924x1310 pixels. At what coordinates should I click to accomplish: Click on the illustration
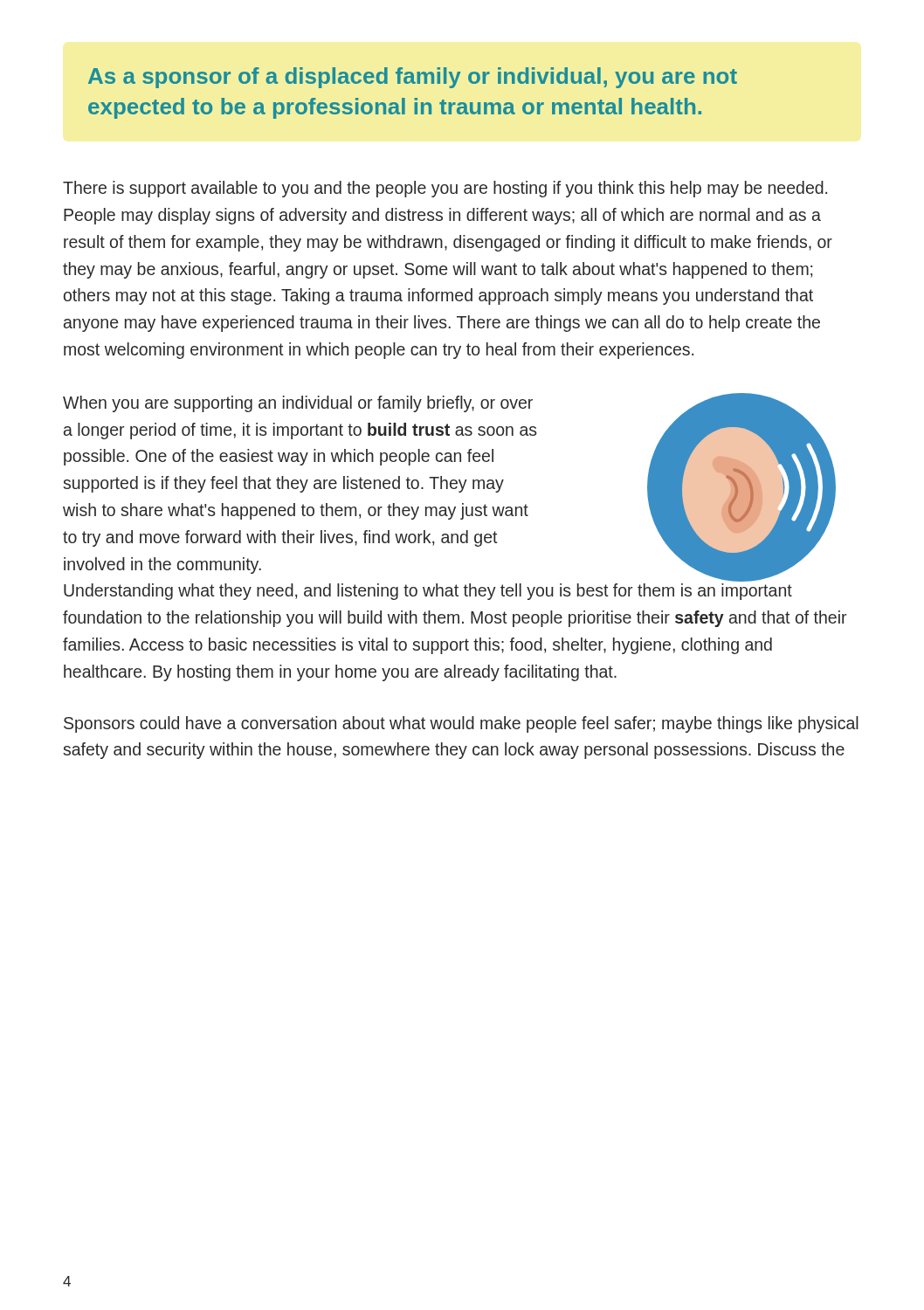(745, 488)
